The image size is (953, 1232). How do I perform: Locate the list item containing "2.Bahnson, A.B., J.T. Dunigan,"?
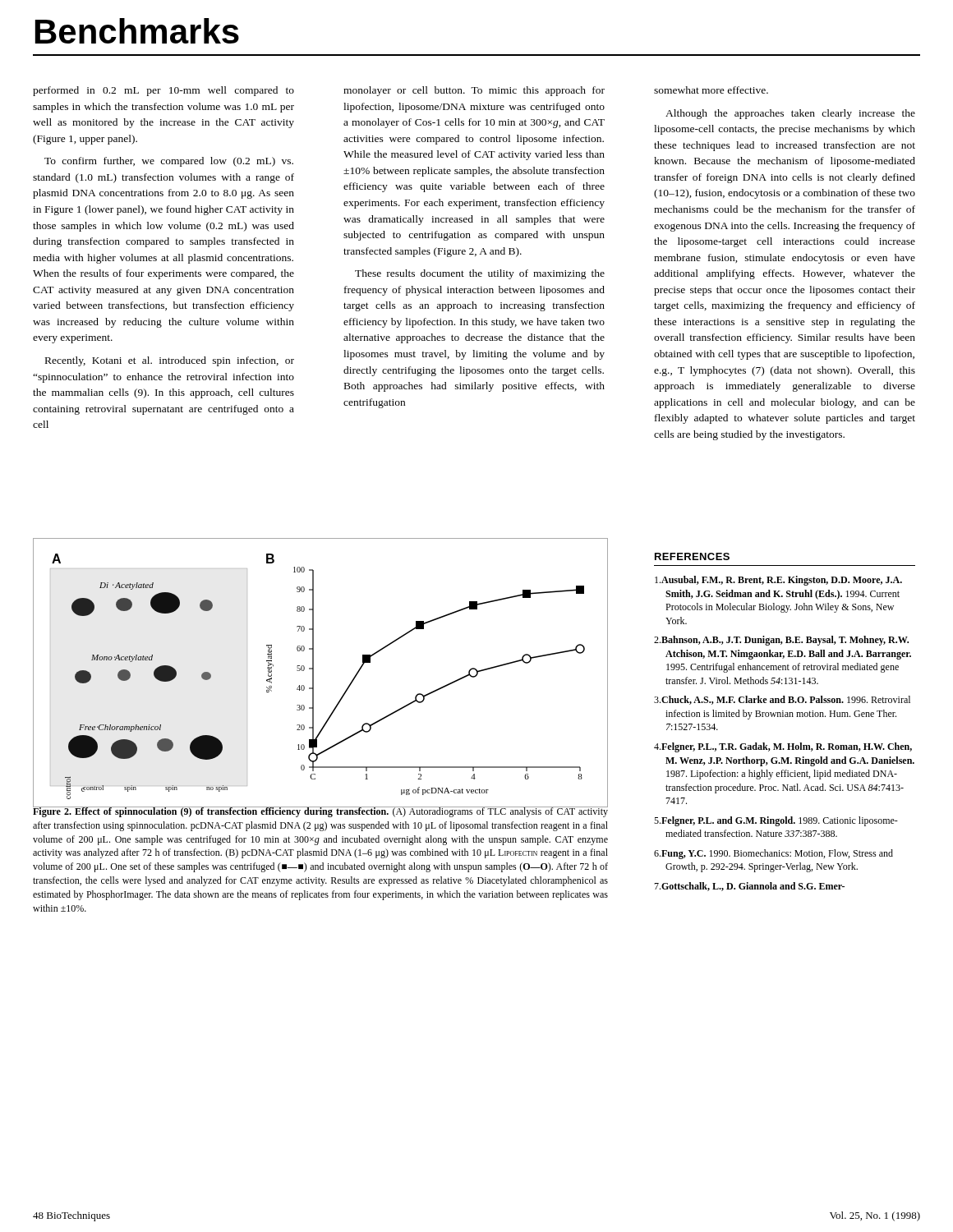pyautogui.click(x=783, y=660)
